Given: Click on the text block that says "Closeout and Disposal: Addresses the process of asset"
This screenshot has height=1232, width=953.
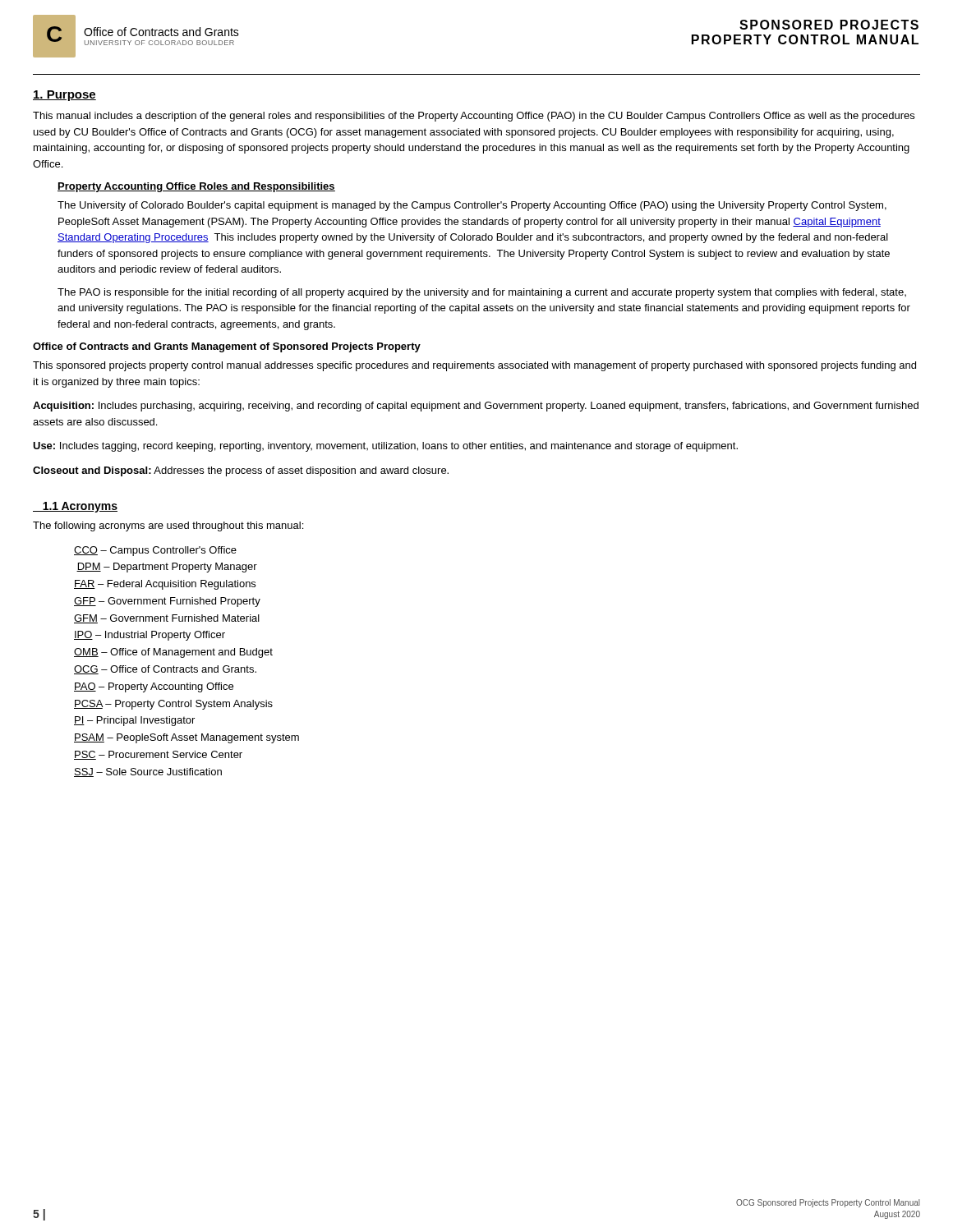Looking at the screenshot, I should [x=241, y=470].
